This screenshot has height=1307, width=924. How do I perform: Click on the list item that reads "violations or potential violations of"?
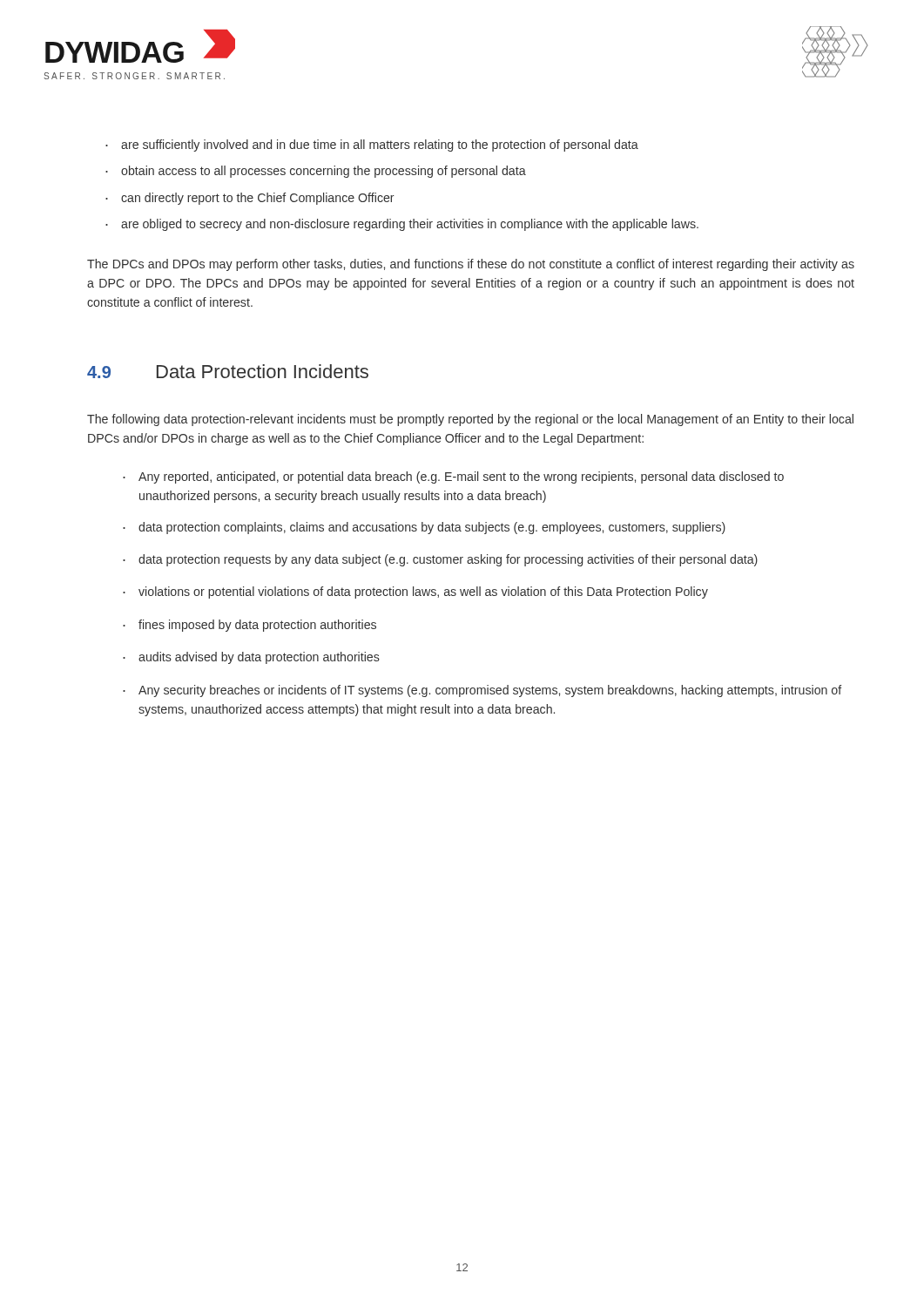[423, 592]
